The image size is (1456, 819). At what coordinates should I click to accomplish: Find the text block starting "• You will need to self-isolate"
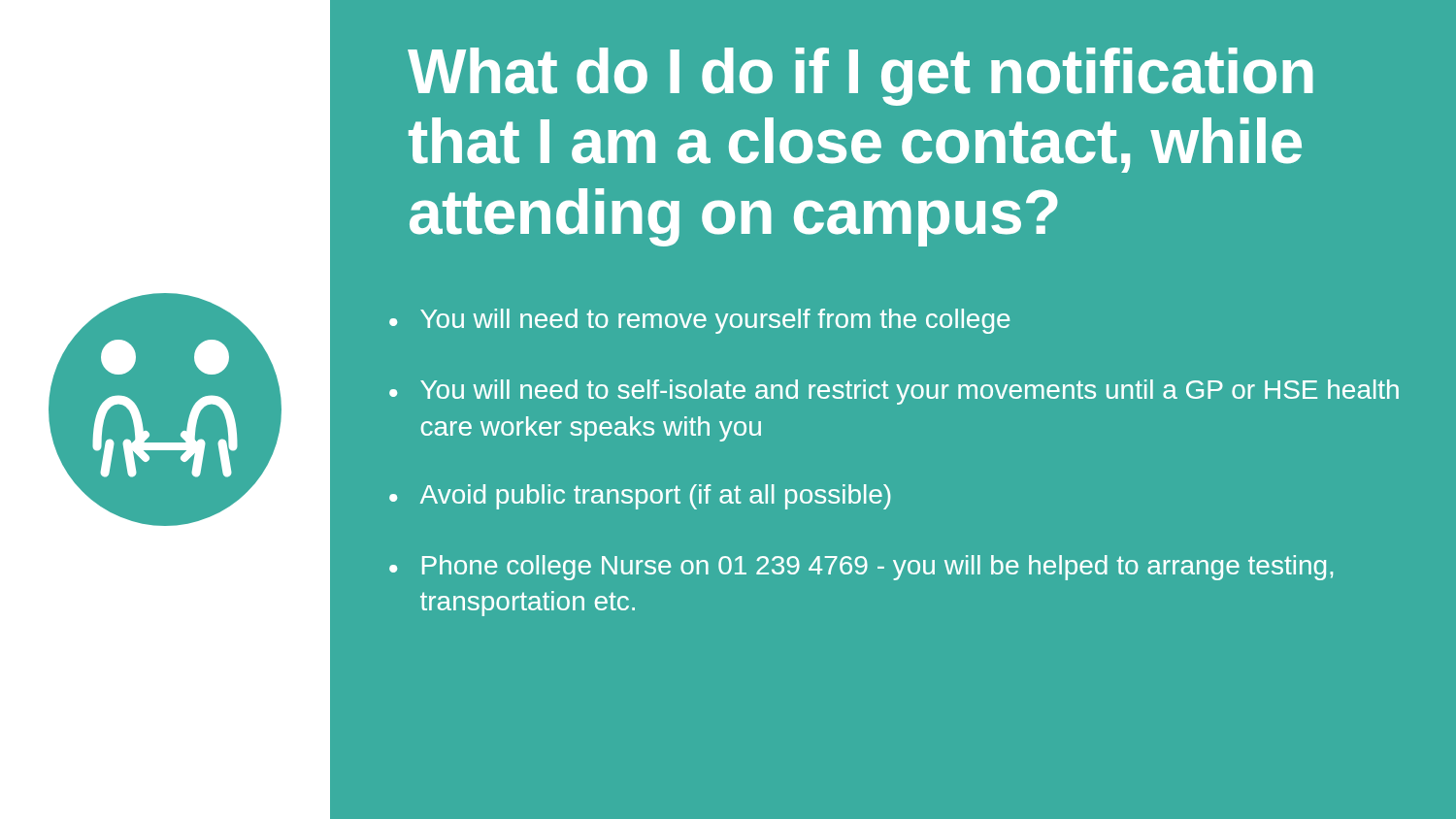pos(903,408)
